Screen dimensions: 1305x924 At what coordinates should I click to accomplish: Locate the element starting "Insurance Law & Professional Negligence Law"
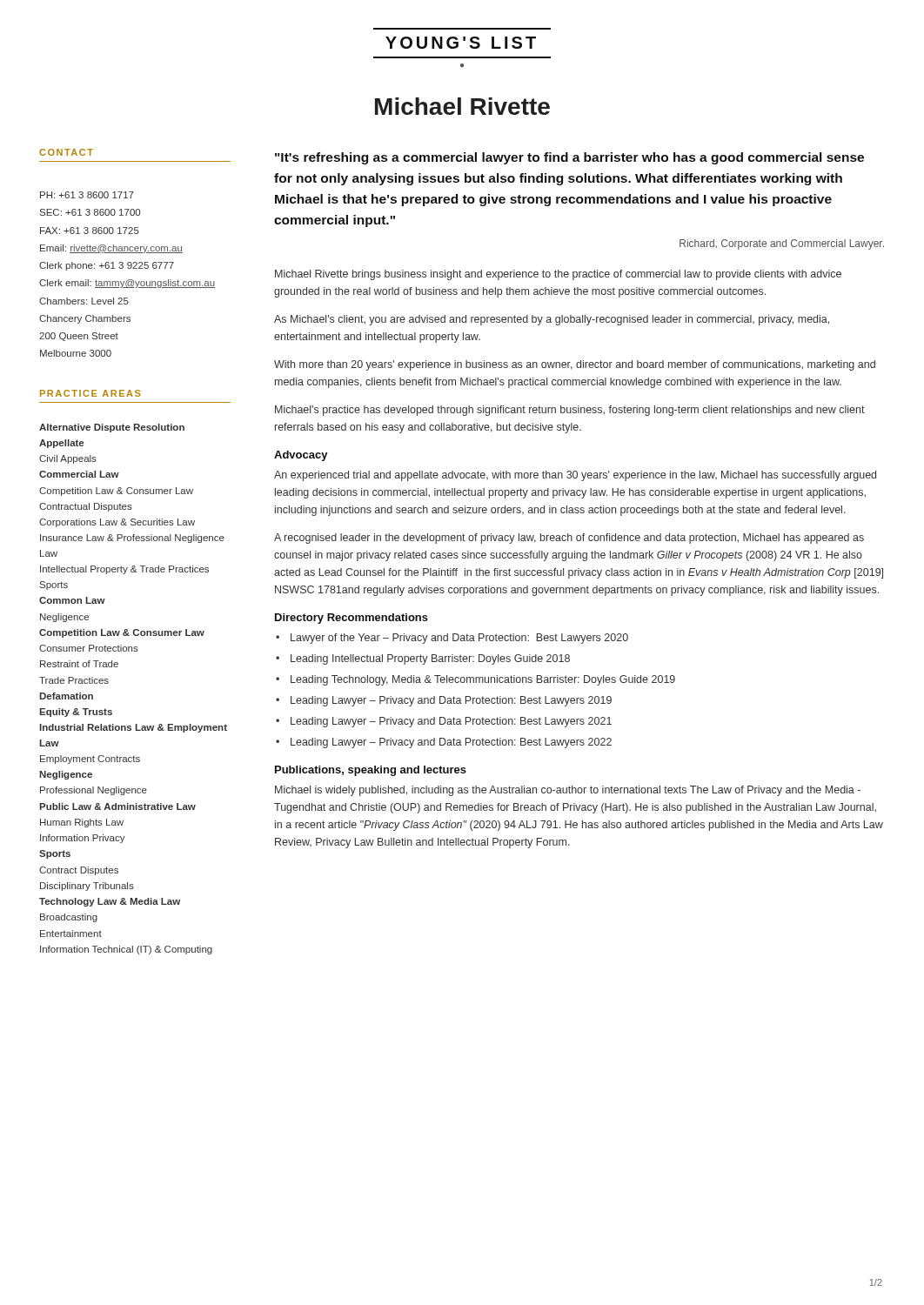tap(132, 545)
